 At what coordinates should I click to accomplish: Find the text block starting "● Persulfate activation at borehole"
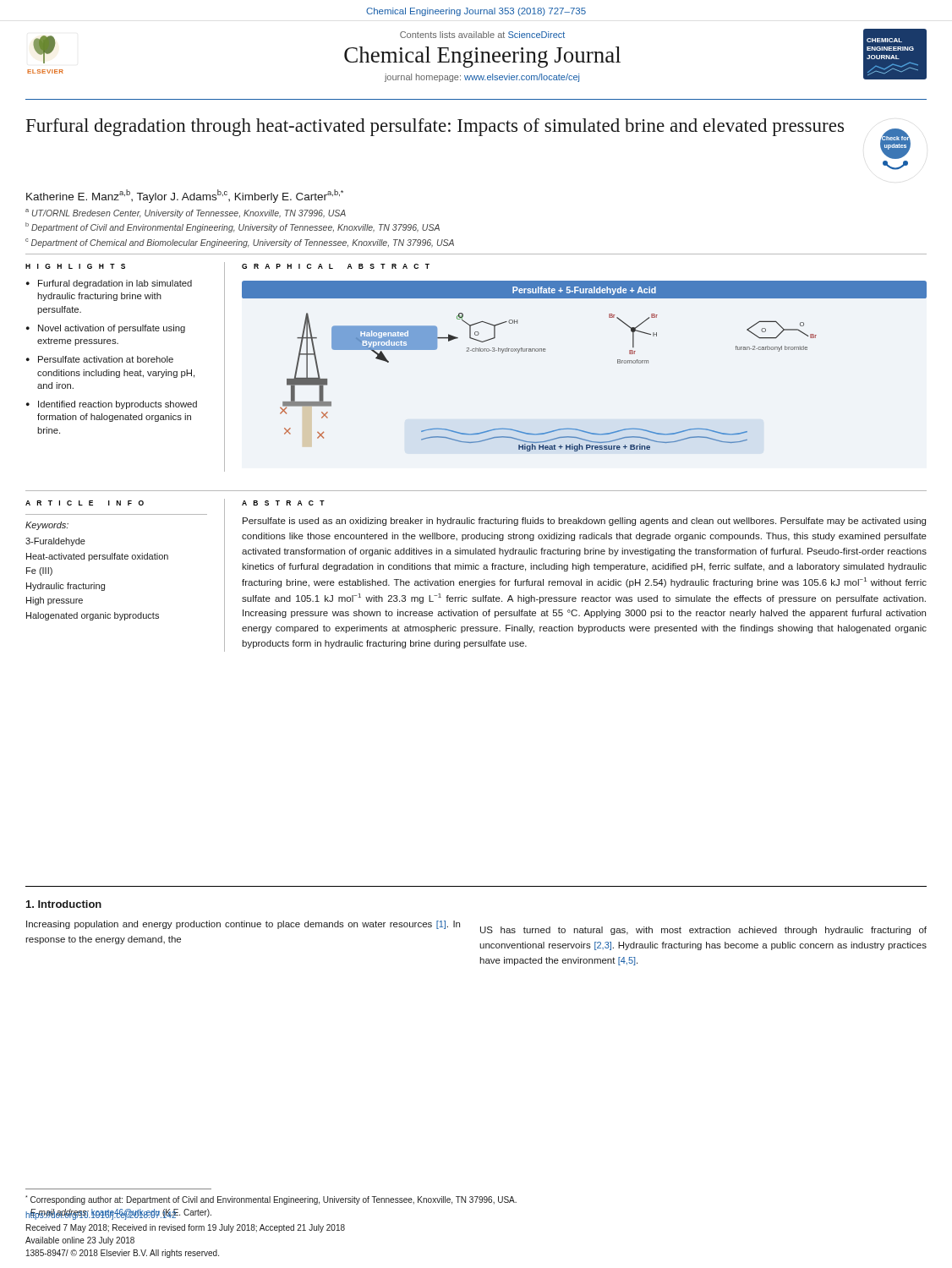[x=110, y=372]
